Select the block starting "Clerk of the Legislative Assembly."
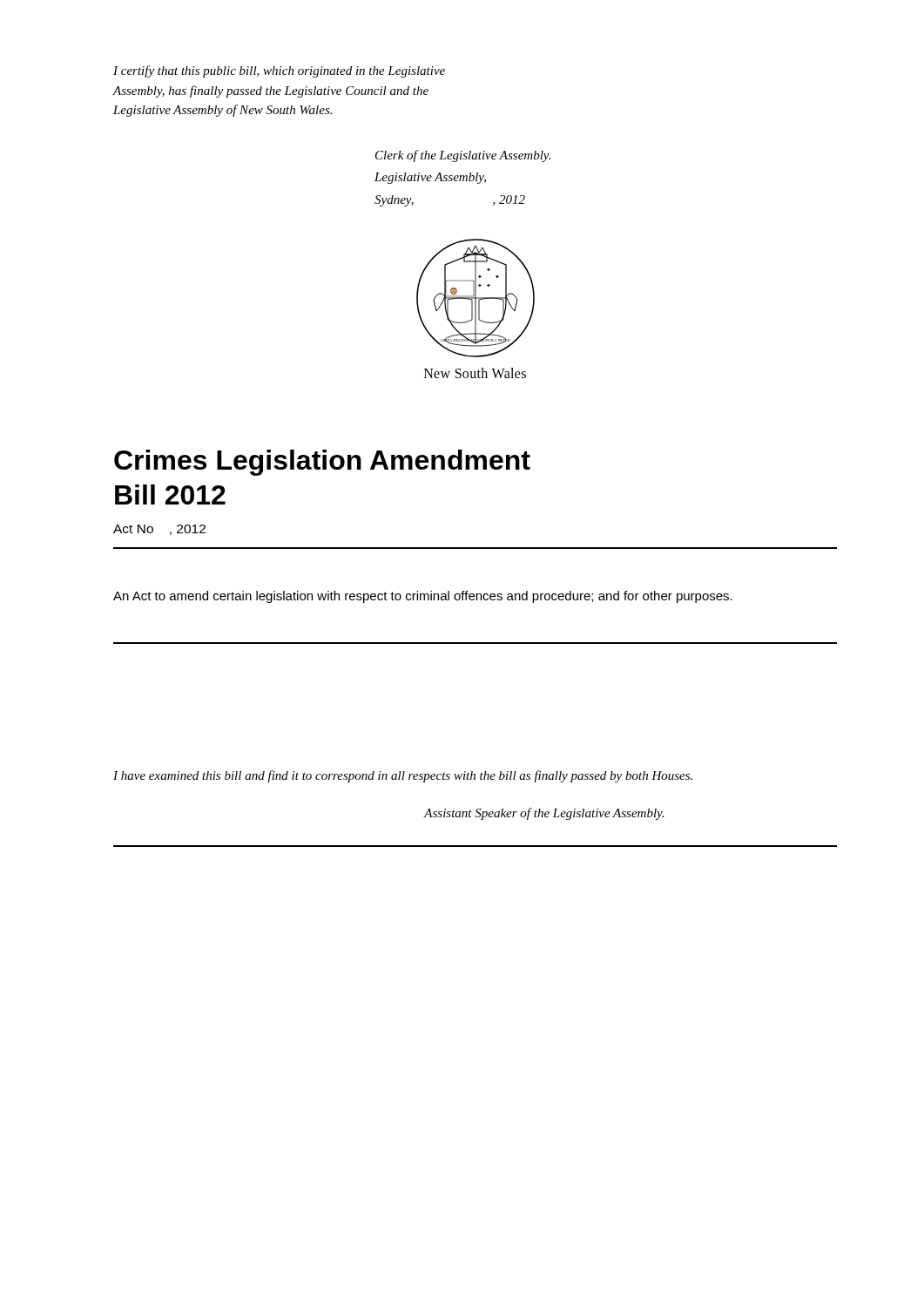The image size is (924, 1307). pos(463,156)
